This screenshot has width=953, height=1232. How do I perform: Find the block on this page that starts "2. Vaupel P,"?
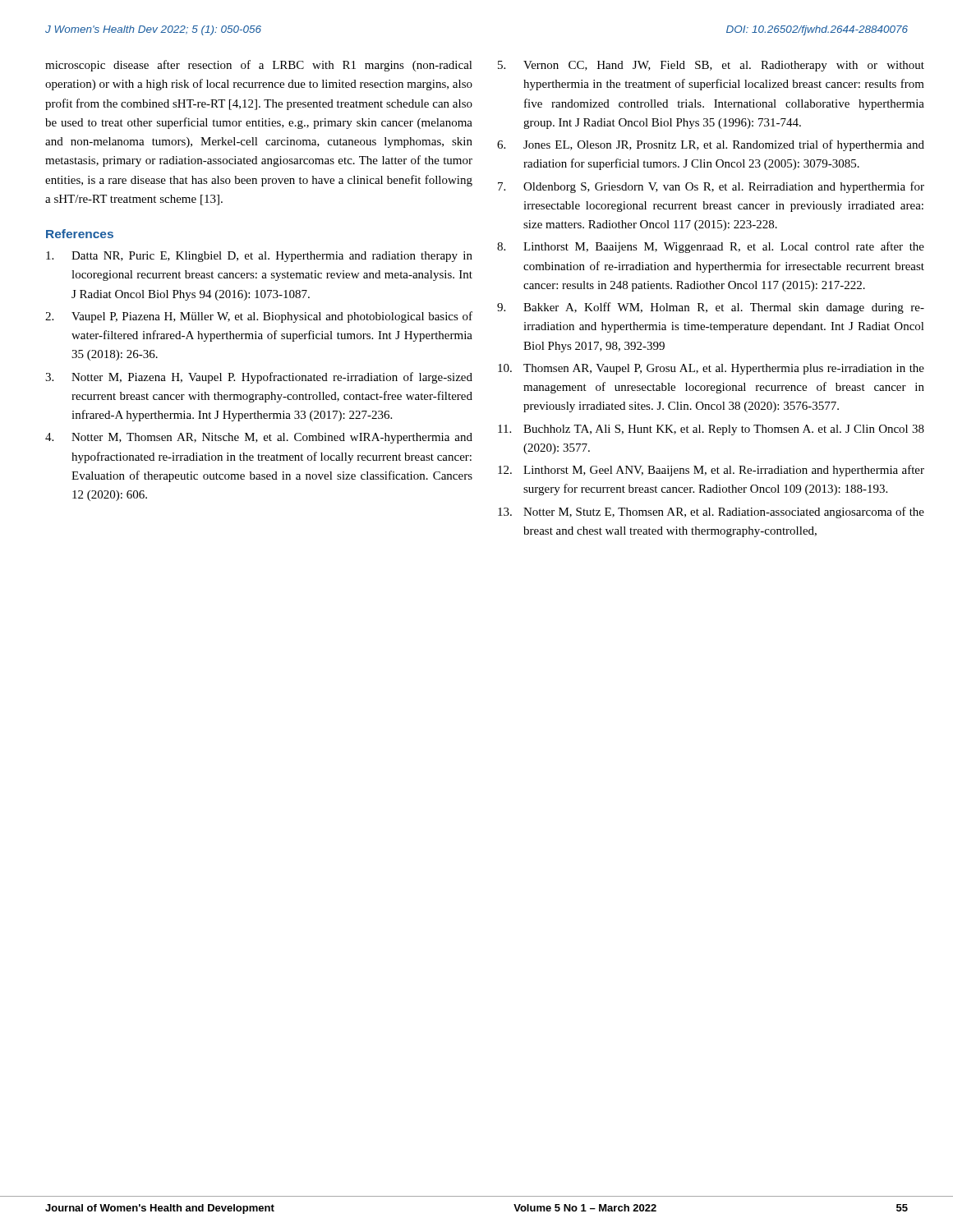coord(259,336)
